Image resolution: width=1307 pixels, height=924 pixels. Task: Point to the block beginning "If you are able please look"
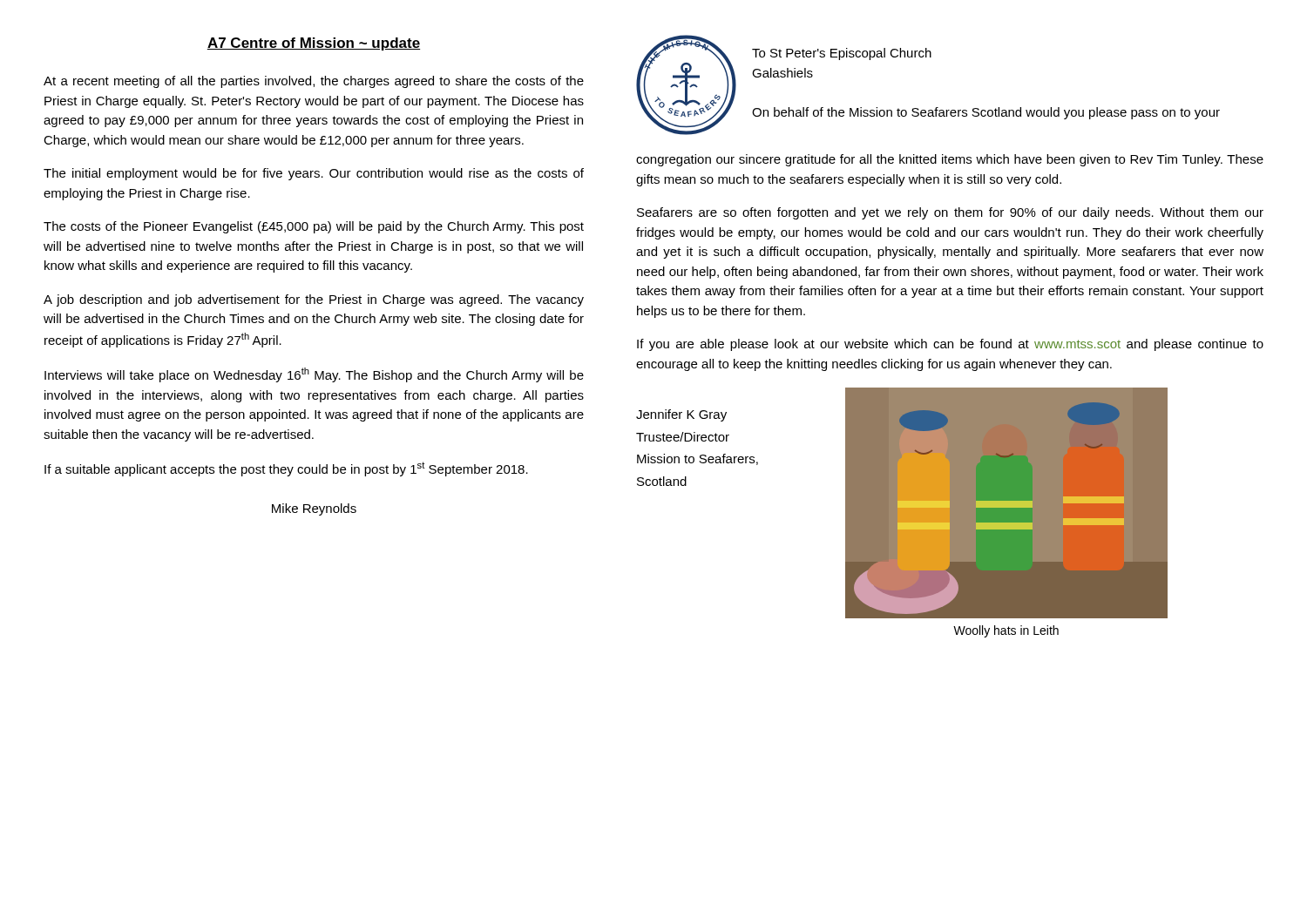[950, 353]
